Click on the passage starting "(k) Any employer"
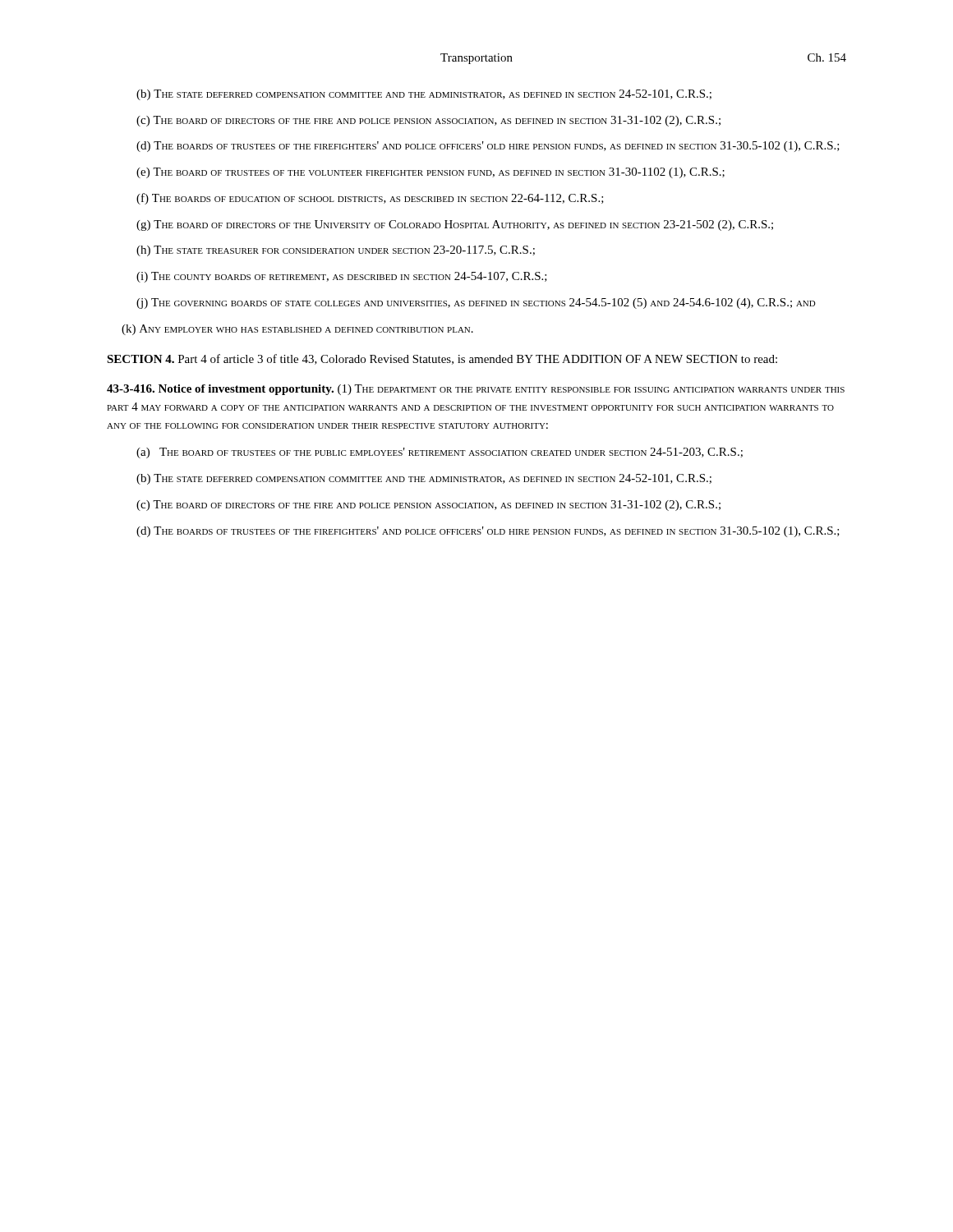The height and width of the screenshot is (1232, 953). [x=476, y=329]
